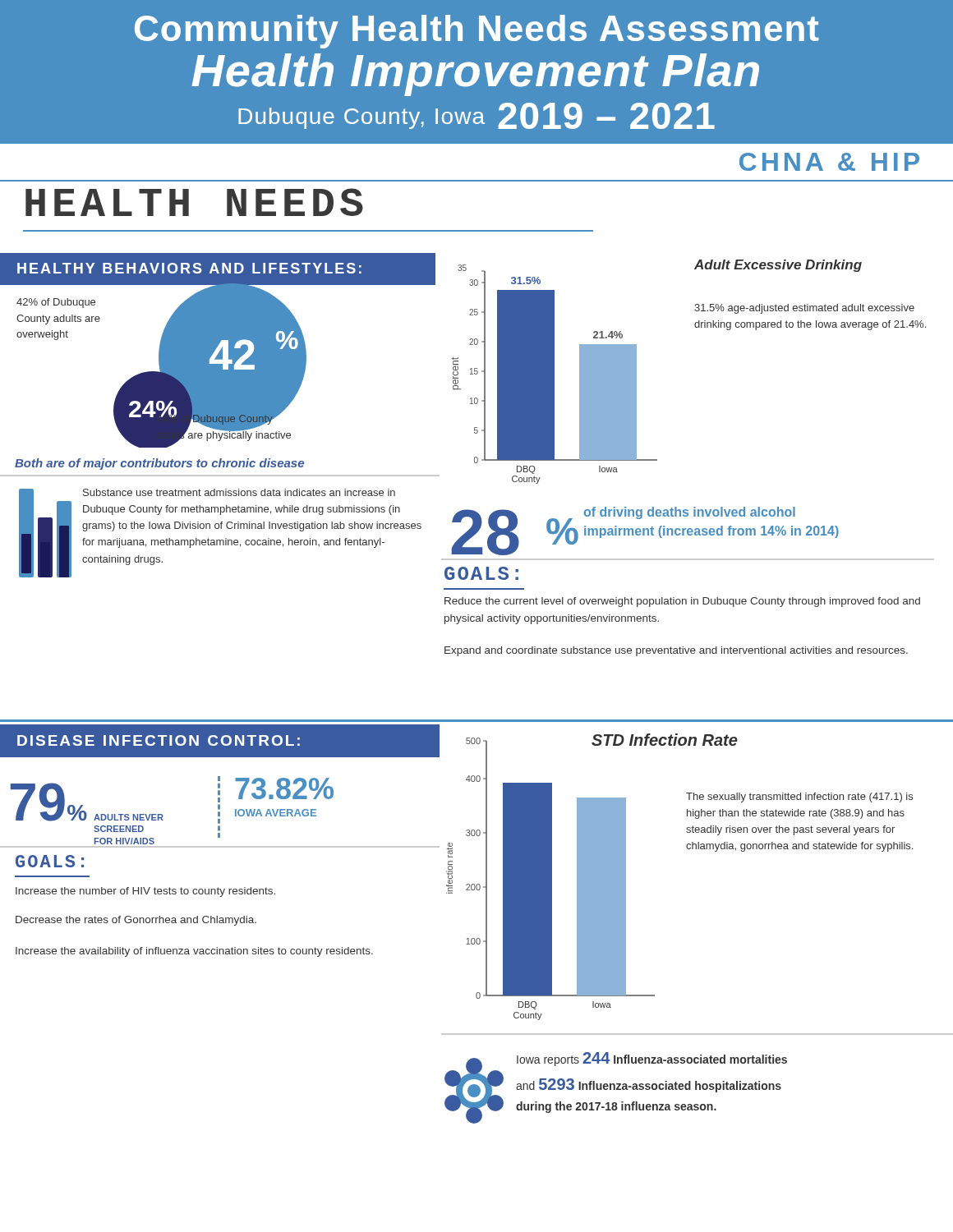Navigate to the region starting "HEALTHY BEHAVIORS AND LIFESTYLES:"
Screen dimensions: 1232x953
190,269
